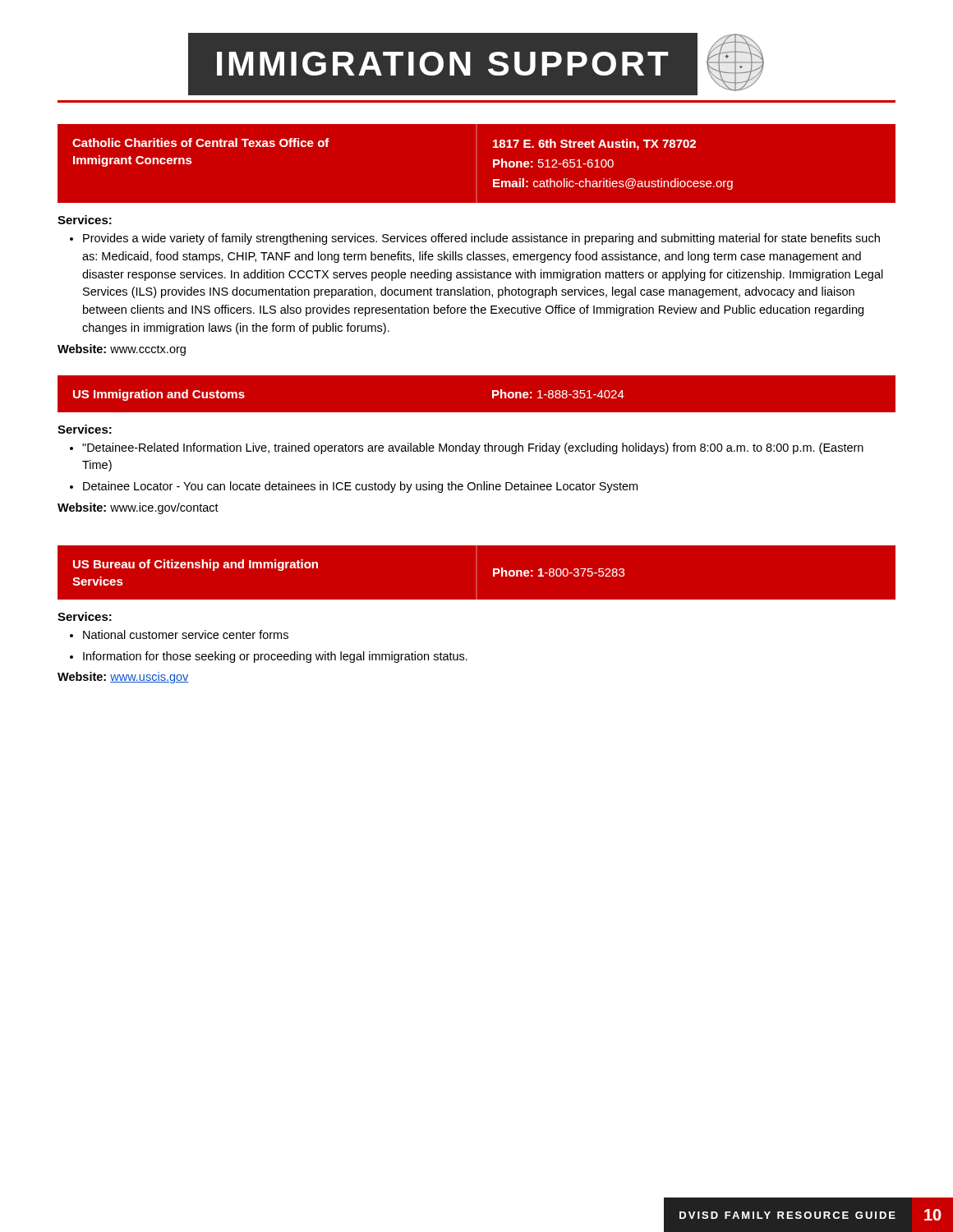The height and width of the screenshot is (1232, 953).
Task: Find the list item containing "Information for those"
Action: tap(275, 656)
